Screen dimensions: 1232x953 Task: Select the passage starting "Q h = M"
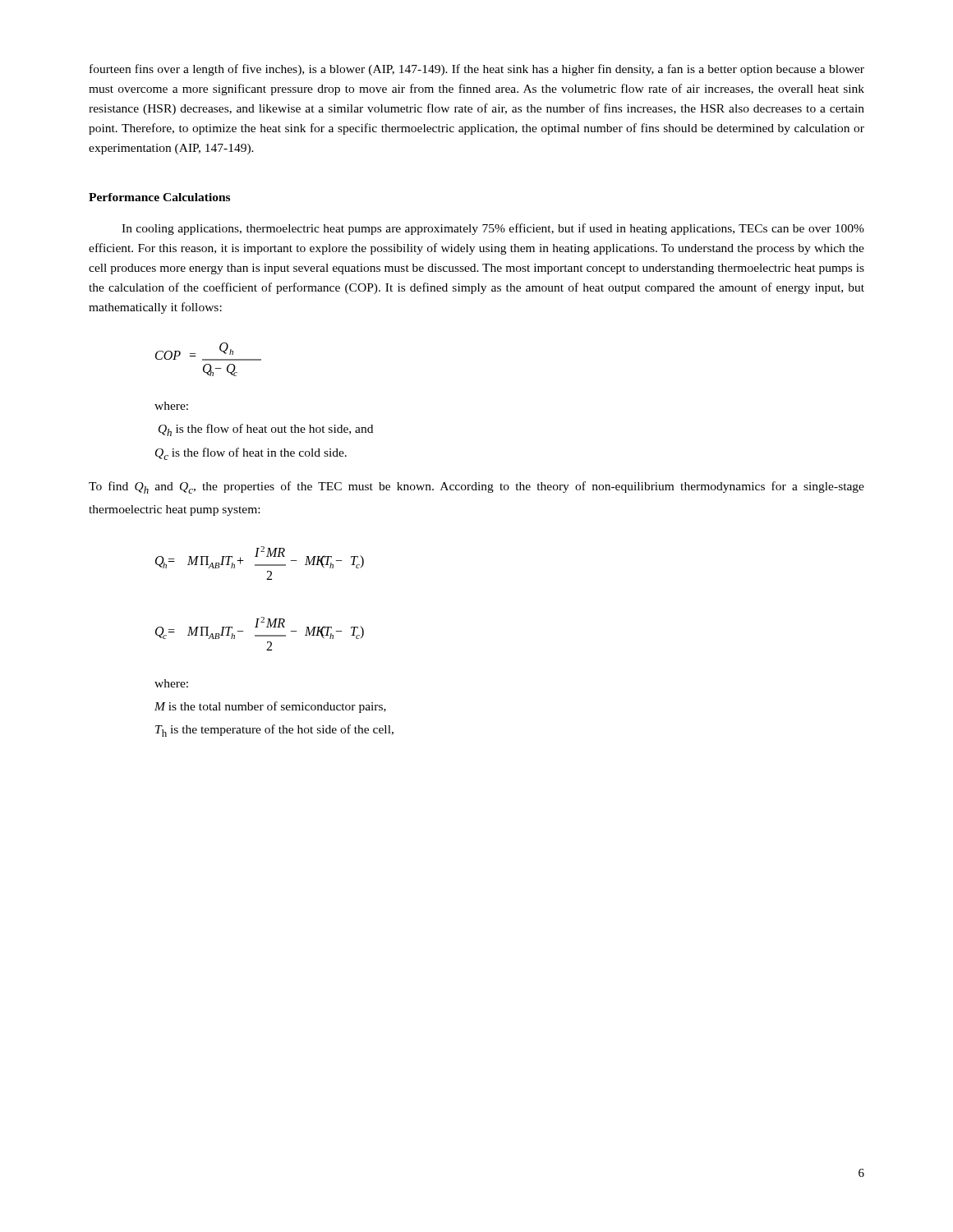[311, 561]
